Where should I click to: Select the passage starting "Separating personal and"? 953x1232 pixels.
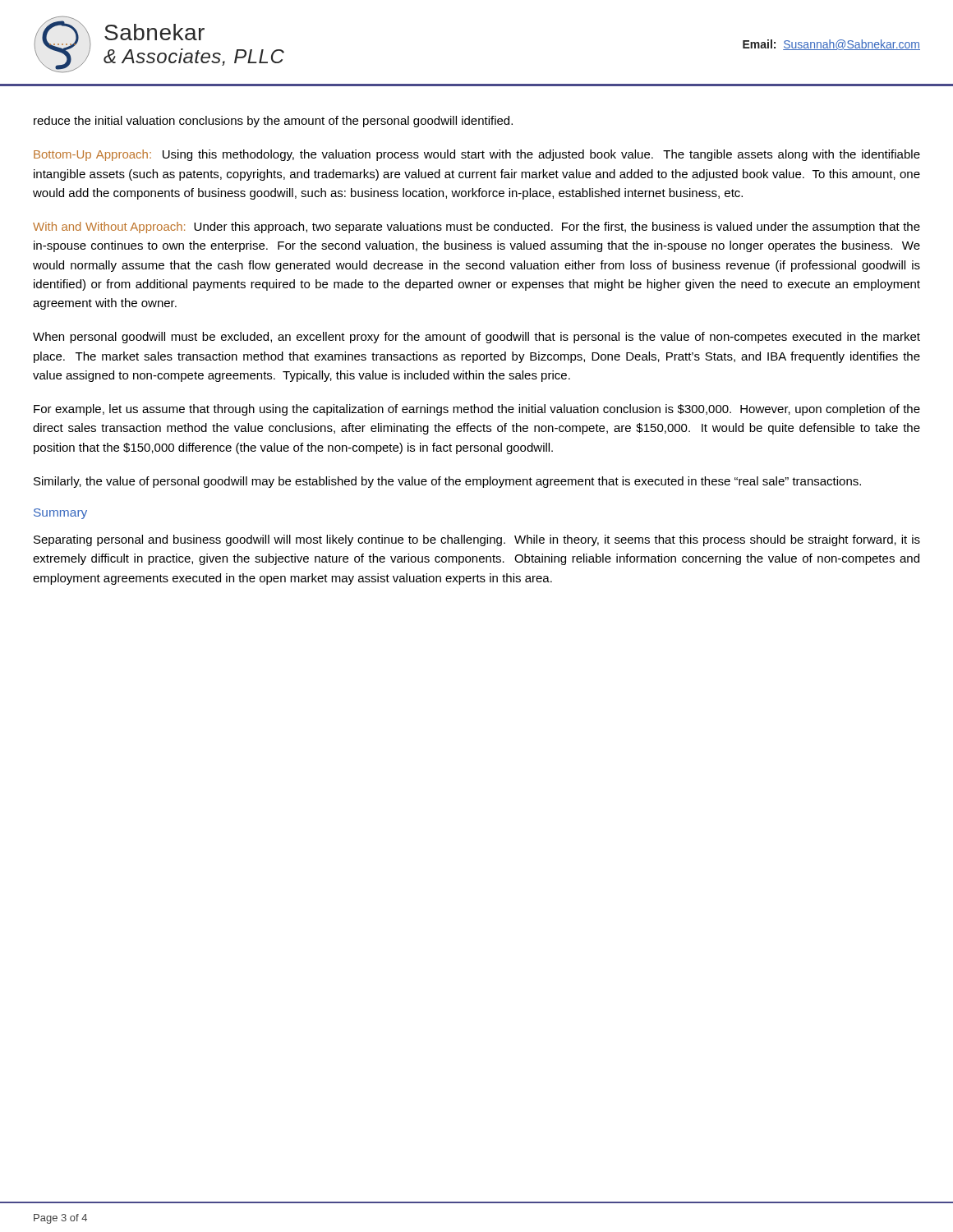(x=476, y=558)
